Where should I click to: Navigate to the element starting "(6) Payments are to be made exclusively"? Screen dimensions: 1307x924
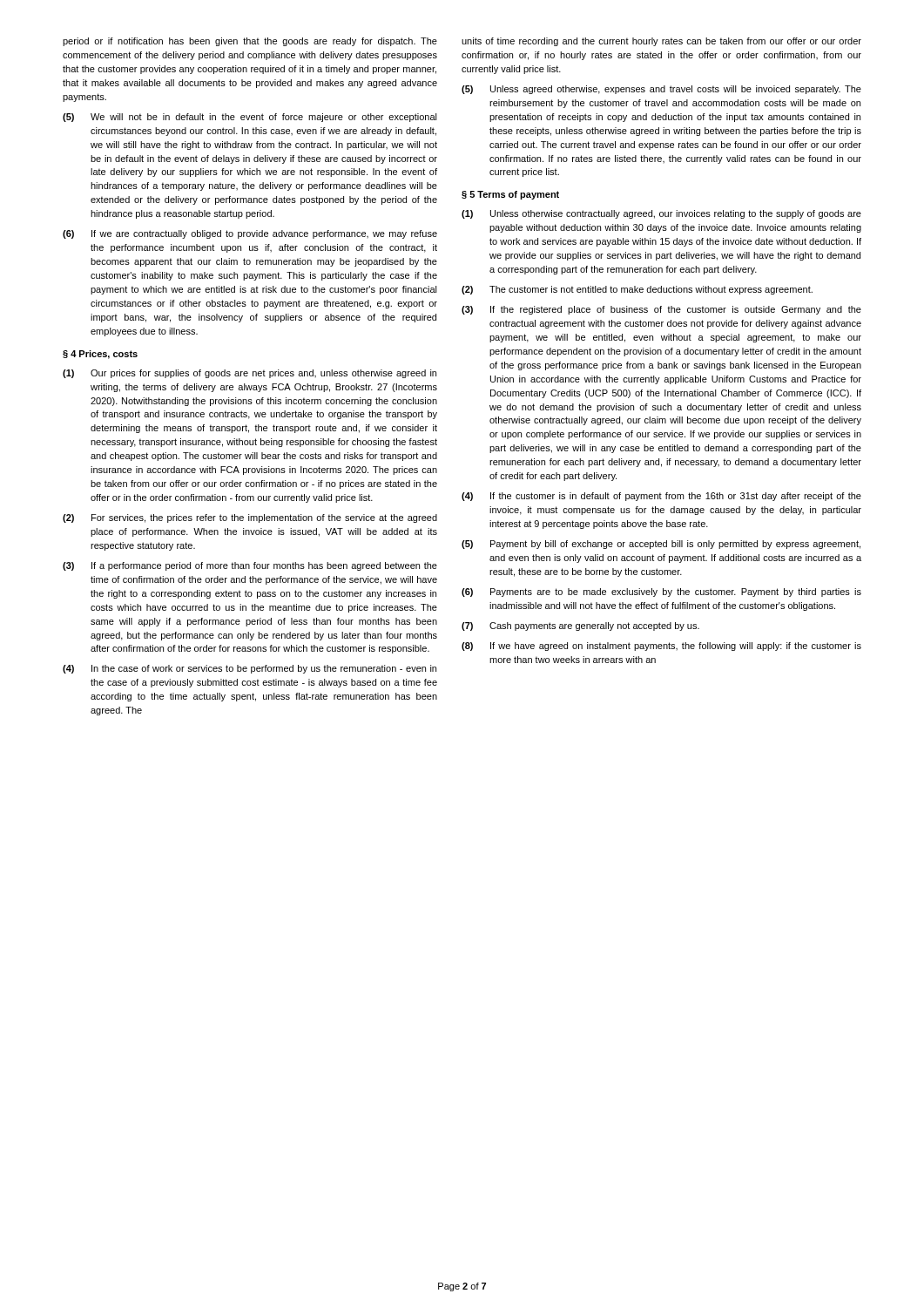point(661,599)
